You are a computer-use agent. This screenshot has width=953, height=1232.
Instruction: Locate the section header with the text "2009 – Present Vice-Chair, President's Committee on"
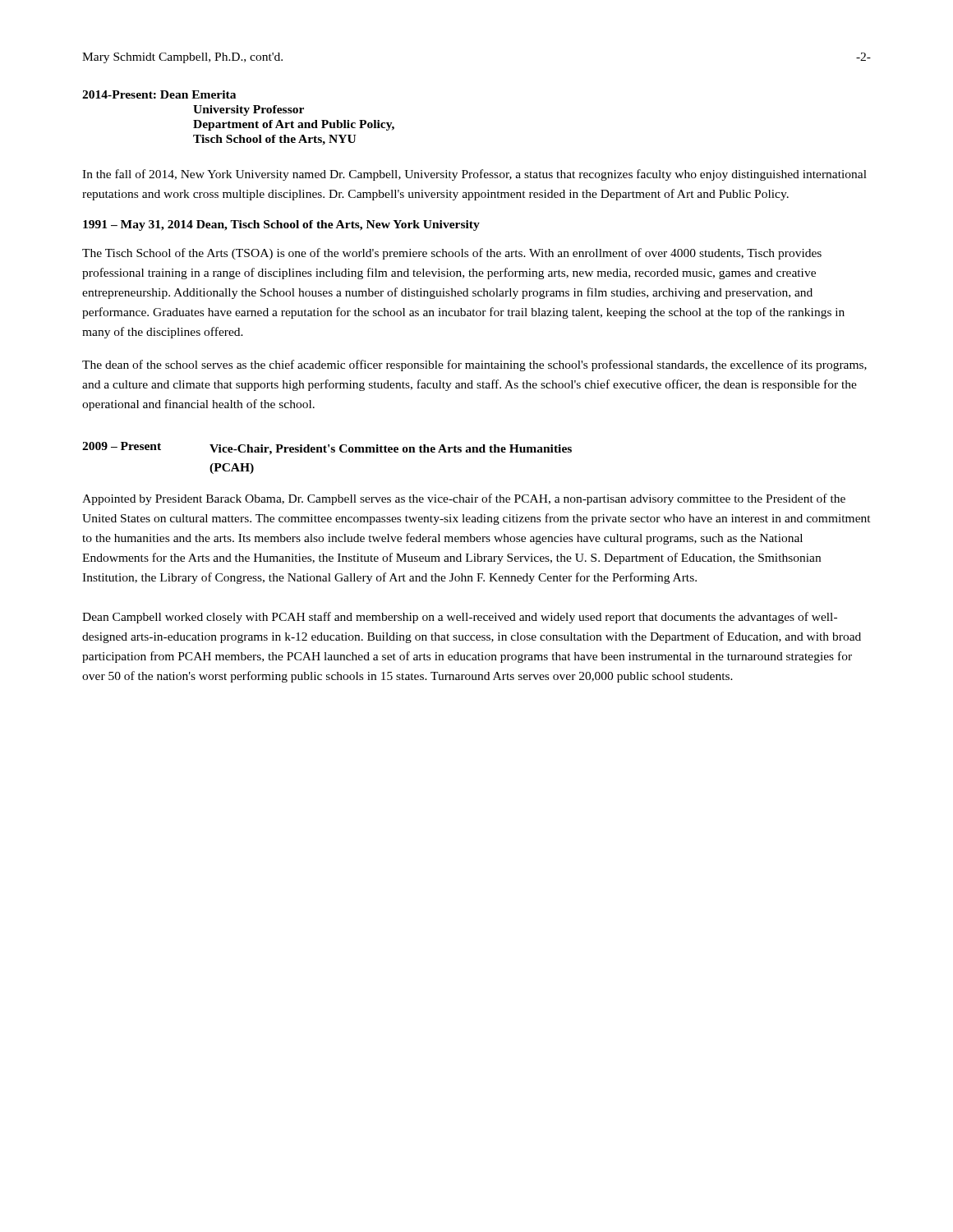(x=476, y=458)
